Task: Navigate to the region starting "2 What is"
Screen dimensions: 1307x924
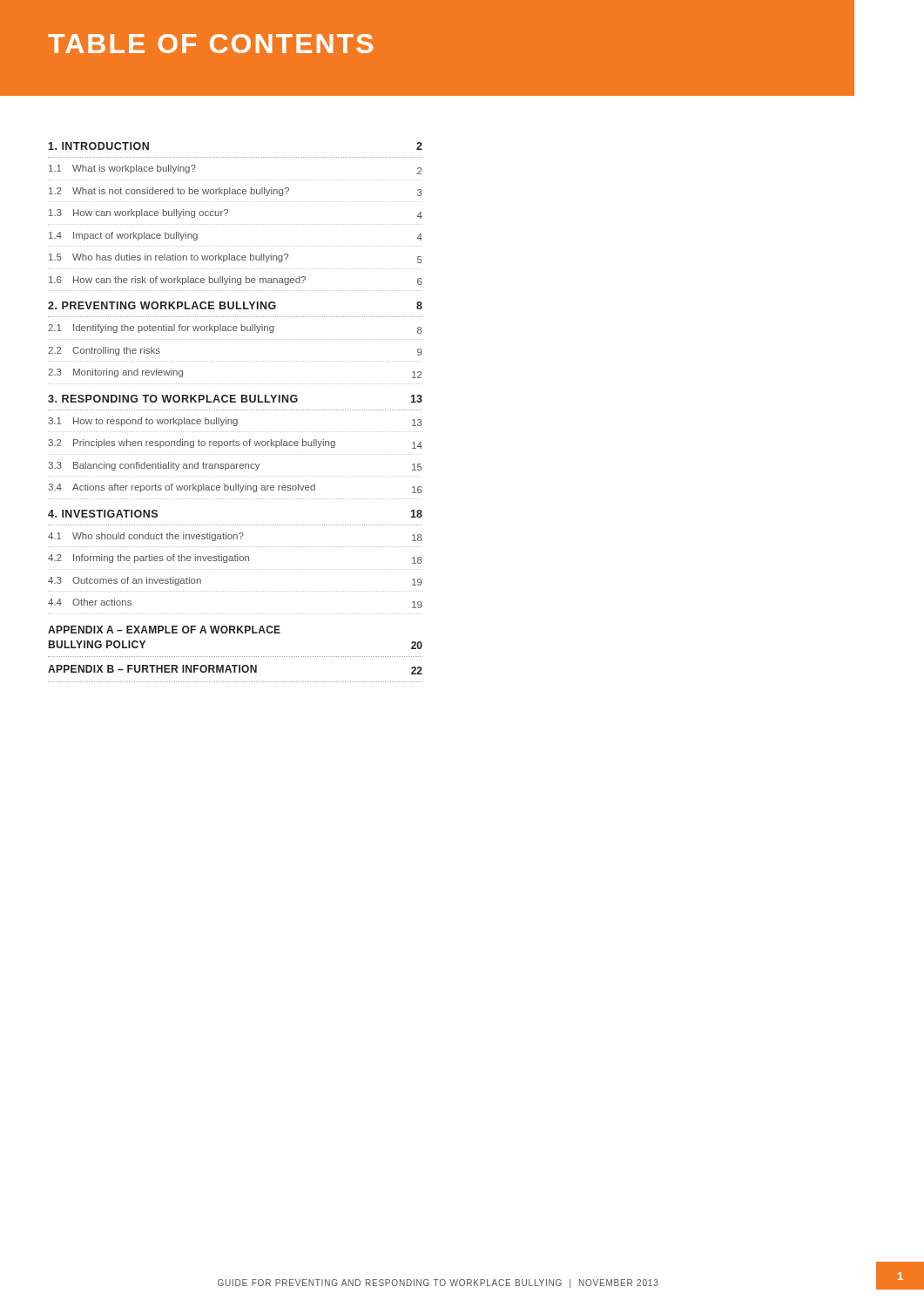Action: coord(235,191)
